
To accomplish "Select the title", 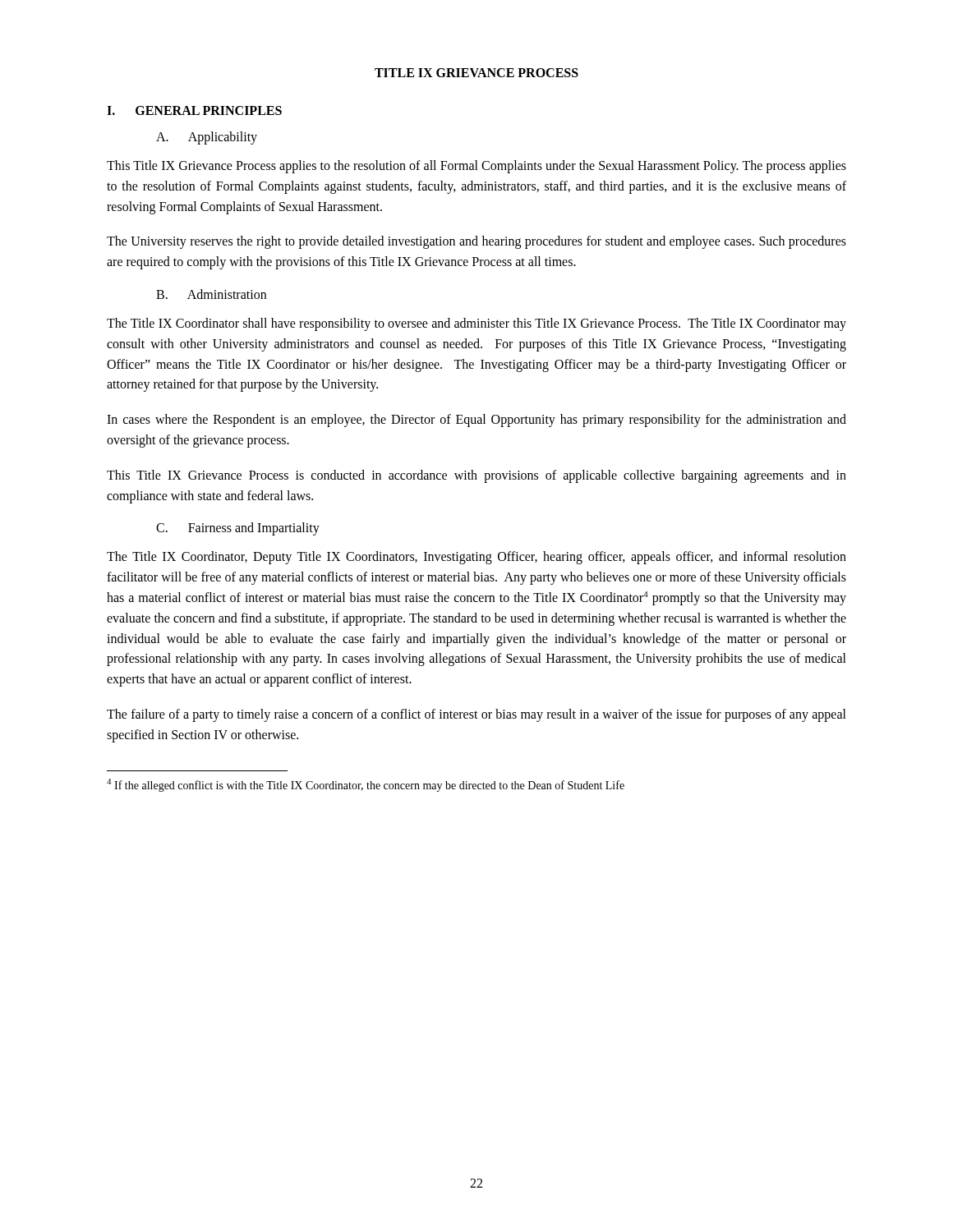I will [476, 73].
